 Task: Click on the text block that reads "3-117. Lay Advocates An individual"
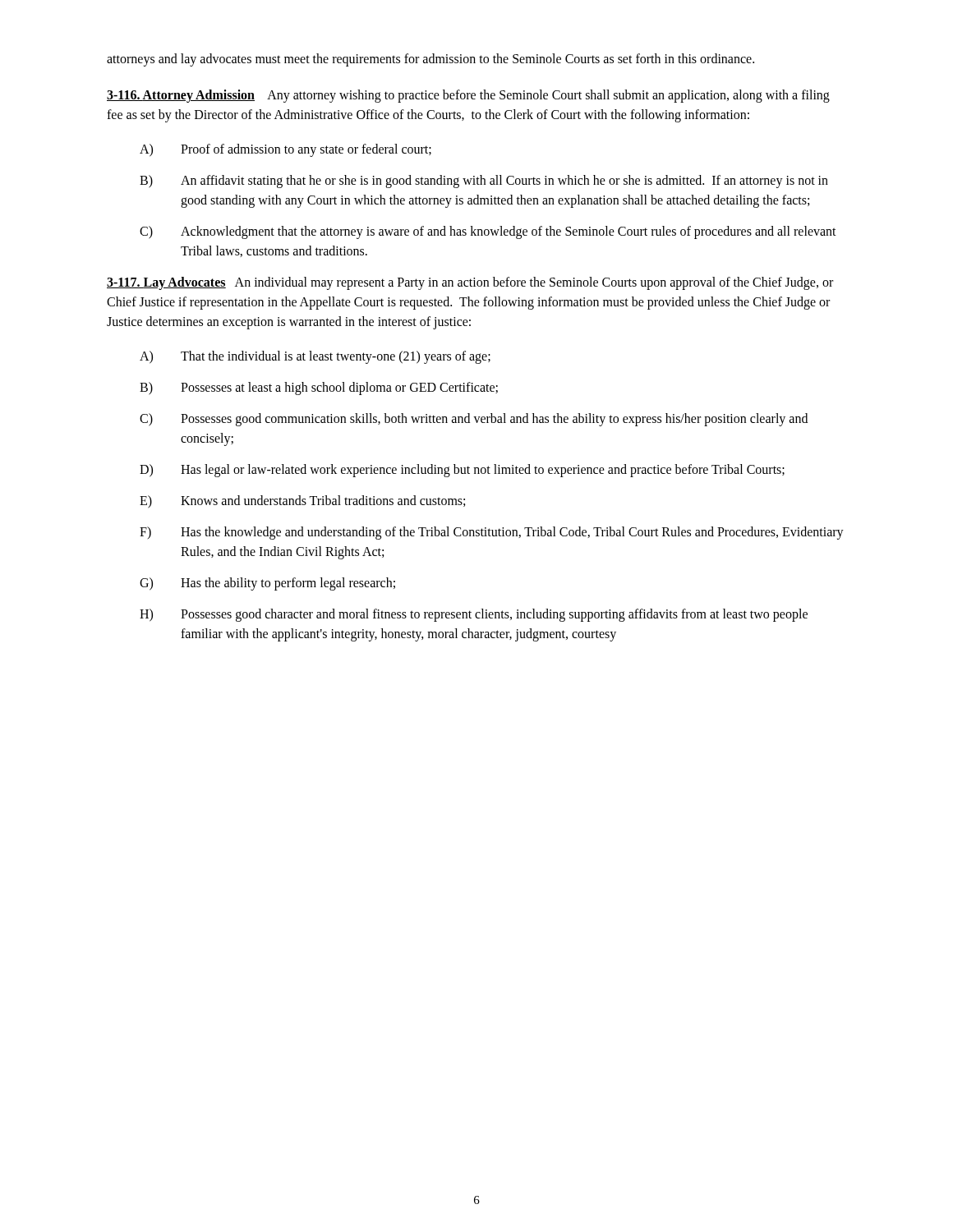click(470, 302)
